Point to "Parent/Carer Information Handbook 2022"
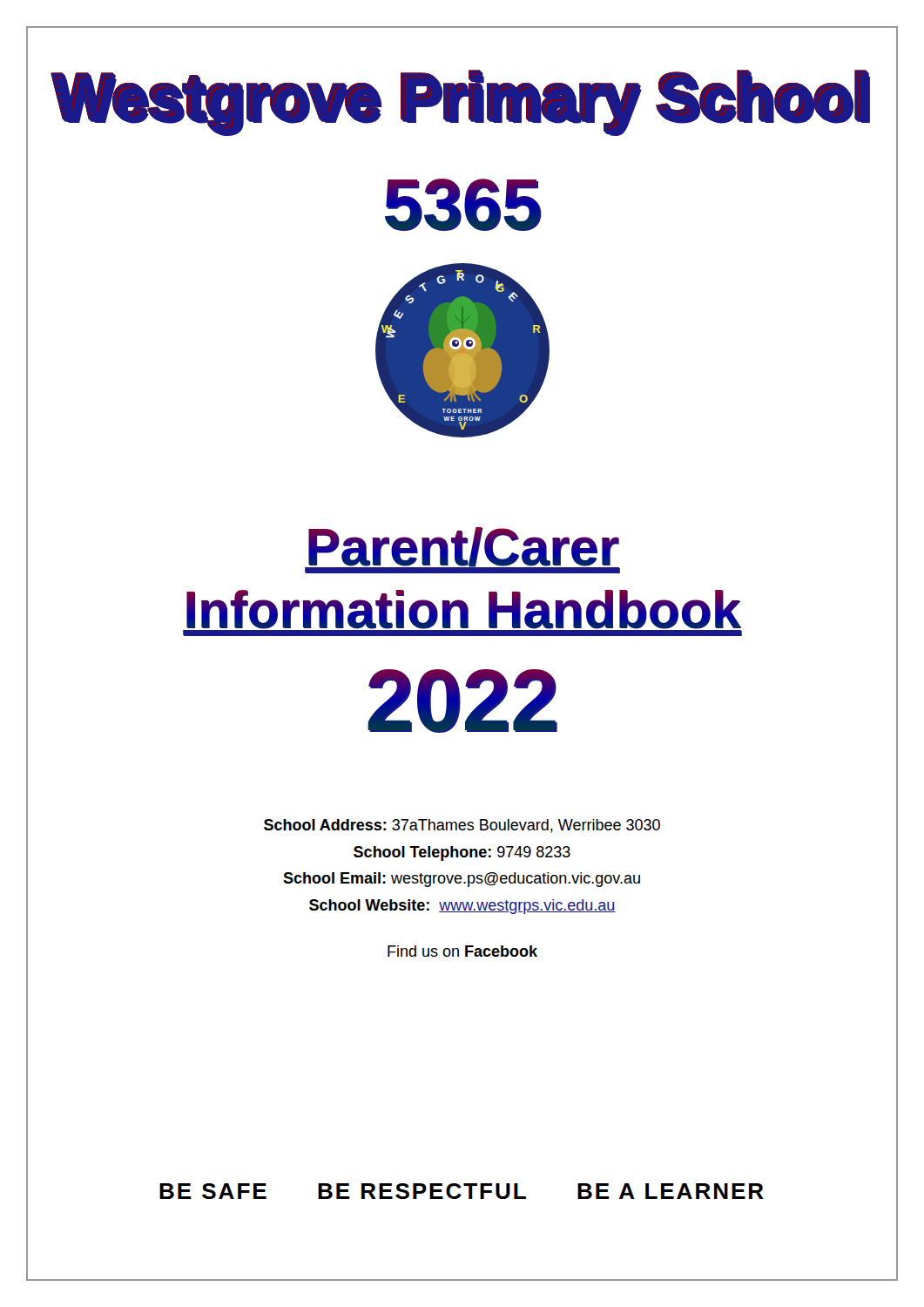This screenshot has height=1307, width=924. pos(462,633)
